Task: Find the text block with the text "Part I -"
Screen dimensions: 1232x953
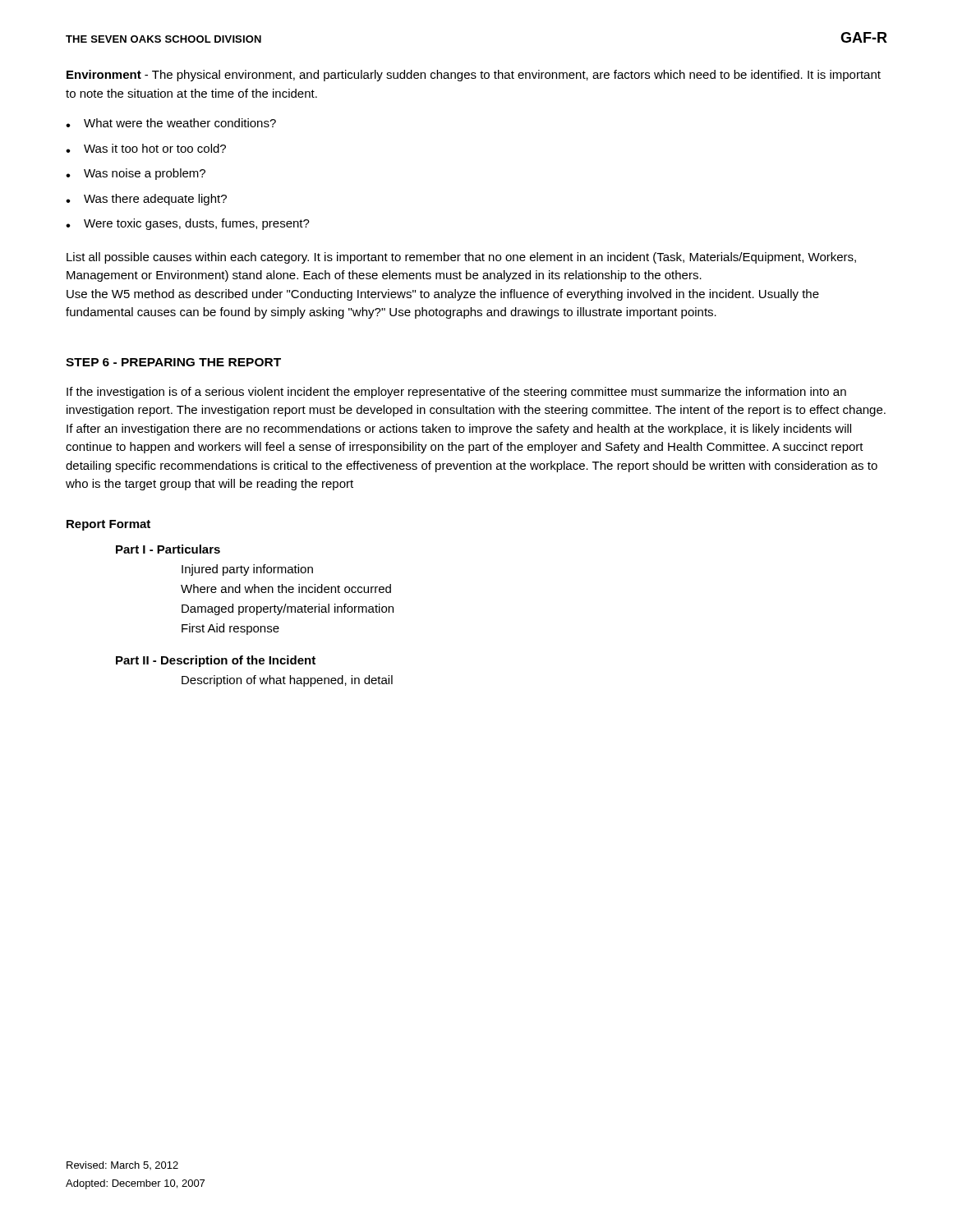Action: tap(168, 549)
